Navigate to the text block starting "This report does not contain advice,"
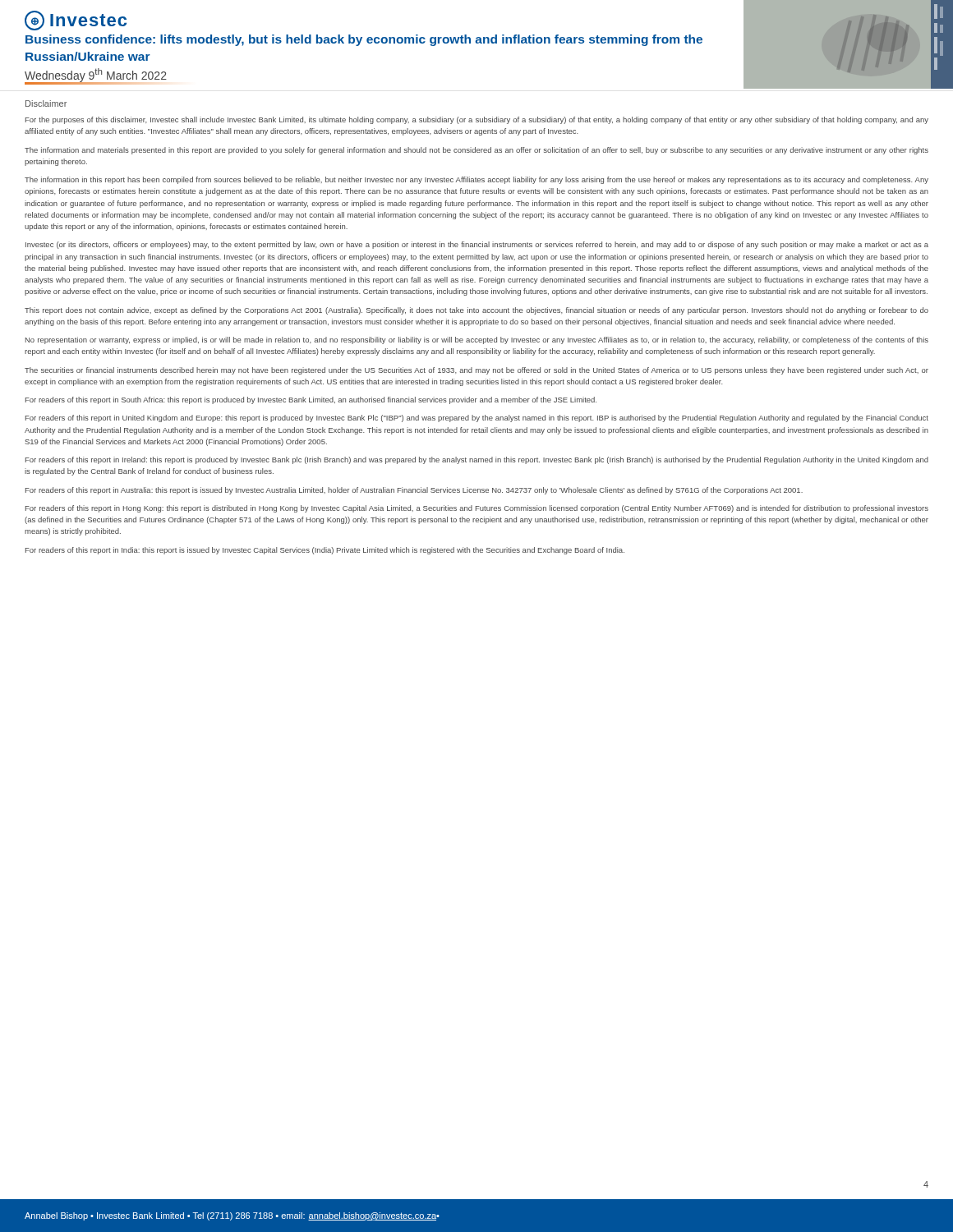953x1232 pixels. 476,316
